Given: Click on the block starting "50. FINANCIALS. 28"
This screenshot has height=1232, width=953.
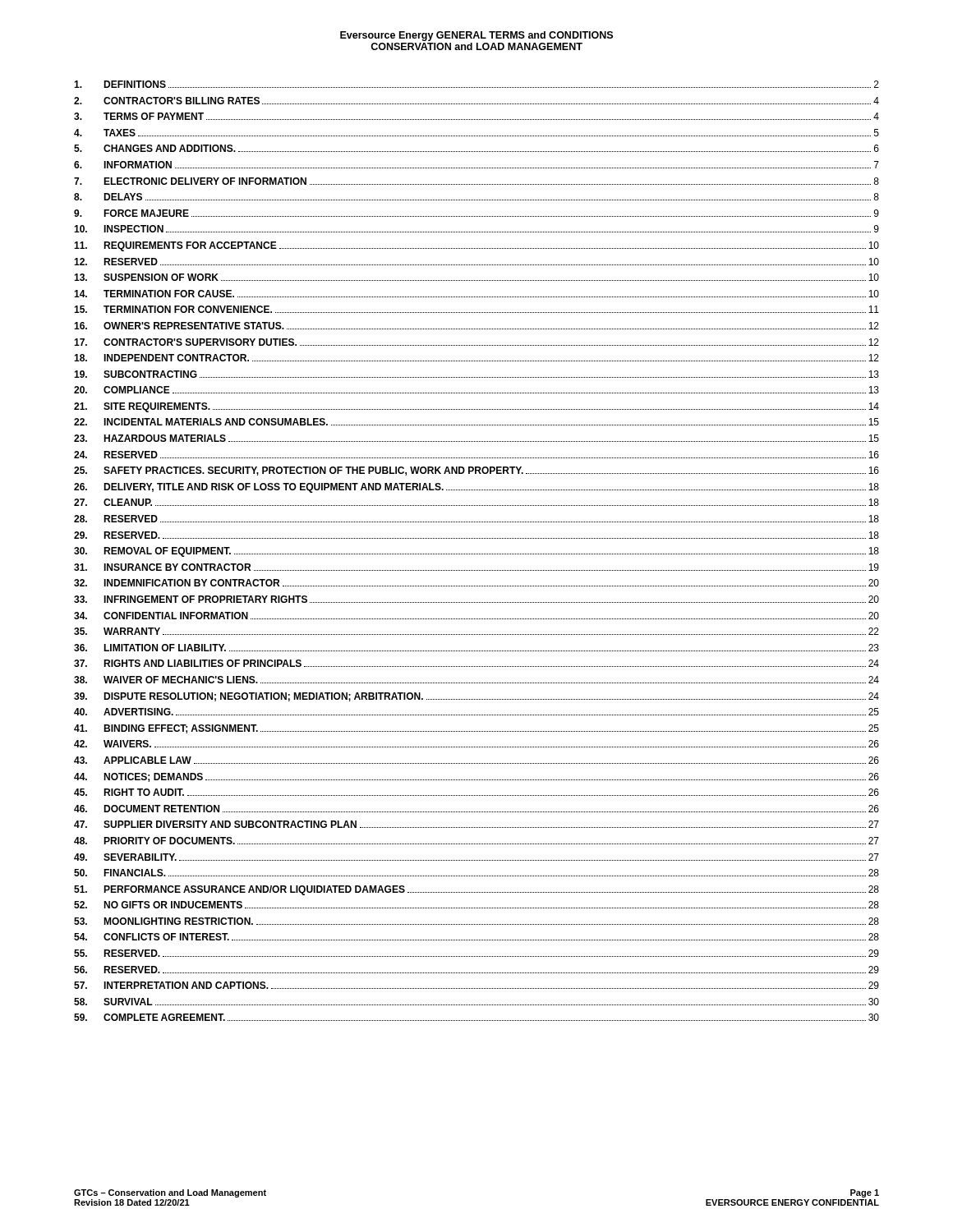Looking at the screenshot, I should coord(476,873).
